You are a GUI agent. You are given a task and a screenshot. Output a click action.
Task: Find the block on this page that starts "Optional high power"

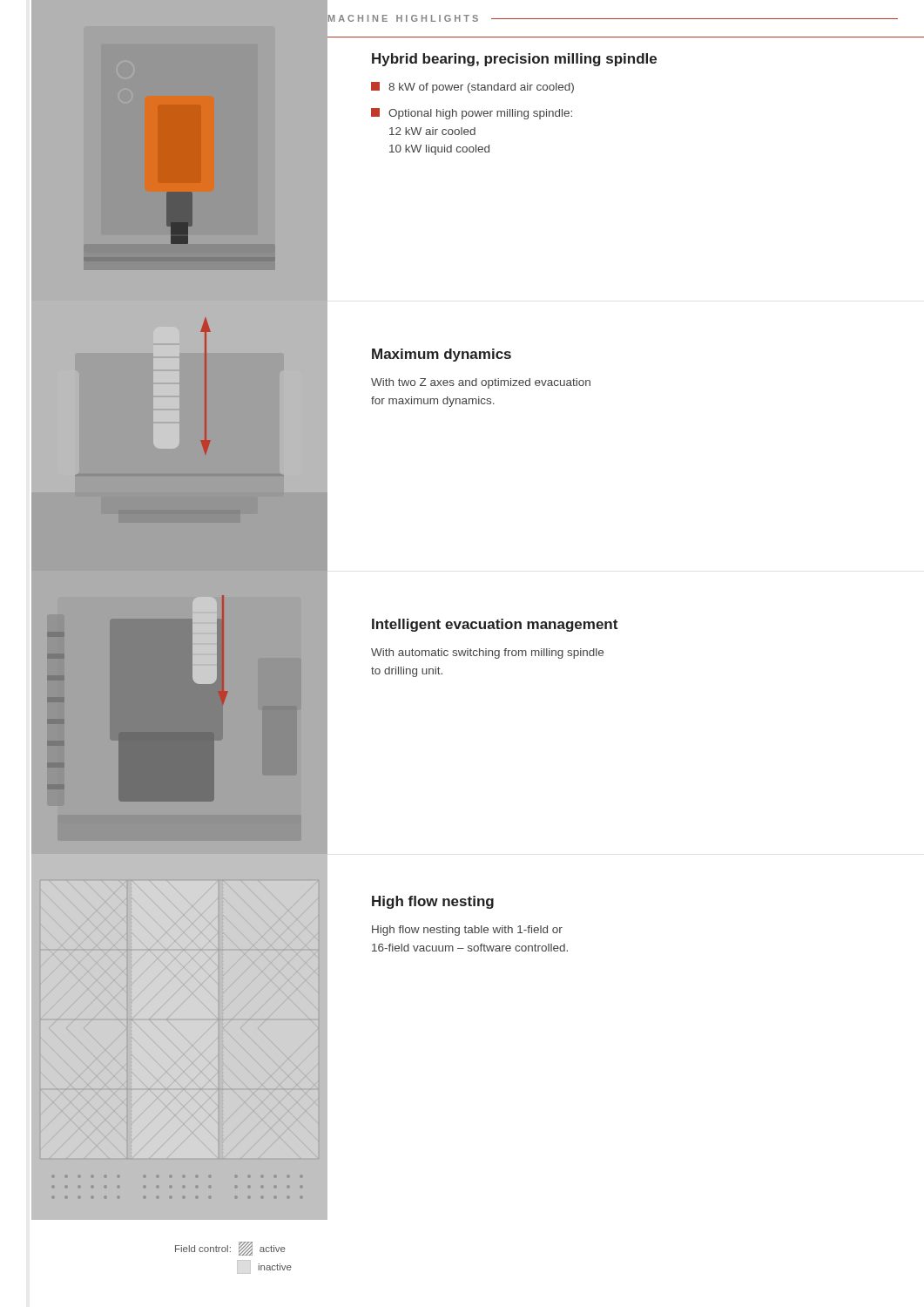(472, 131)
